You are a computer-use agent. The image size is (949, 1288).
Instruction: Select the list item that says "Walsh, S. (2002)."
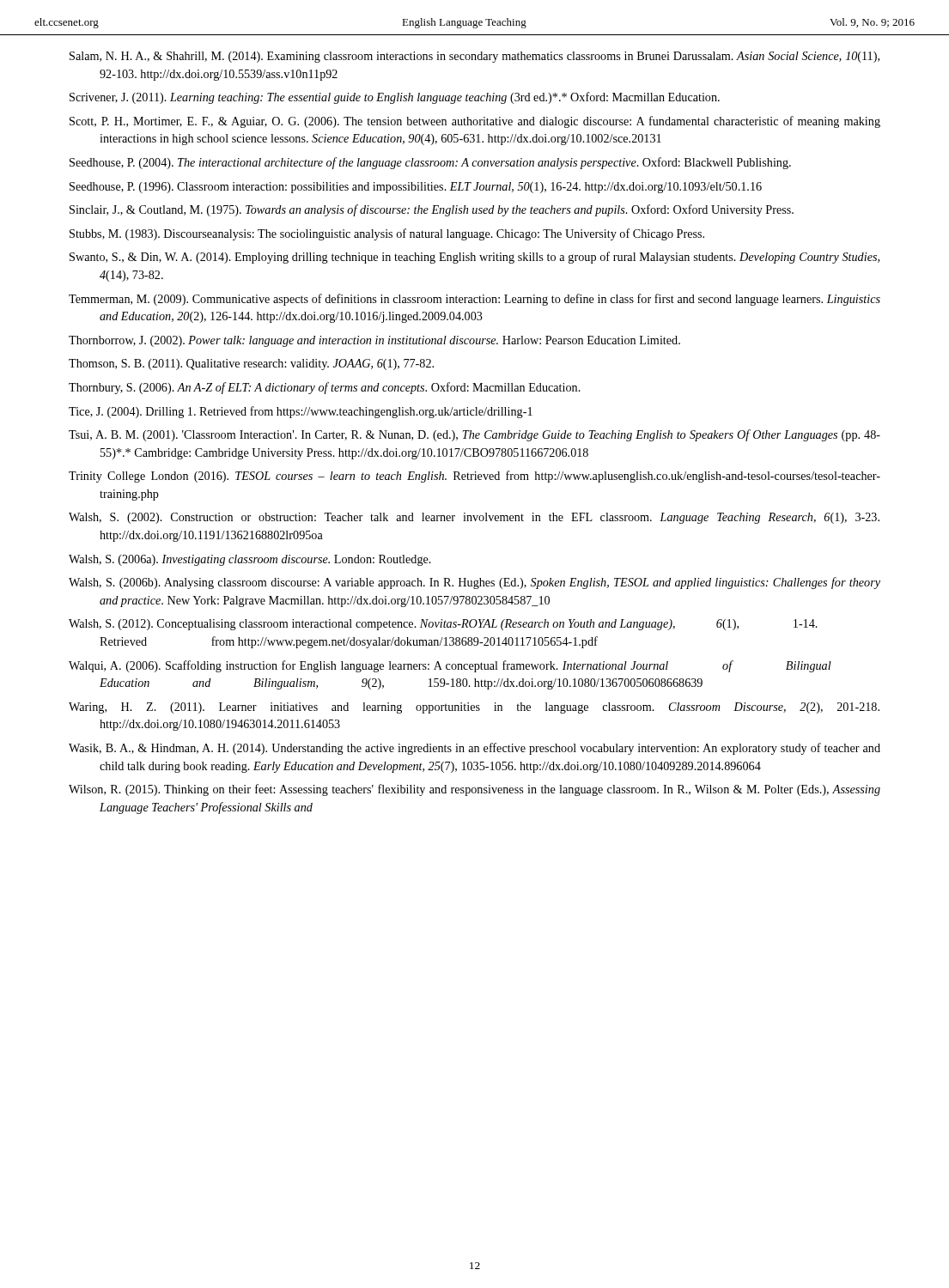[474, 526]
